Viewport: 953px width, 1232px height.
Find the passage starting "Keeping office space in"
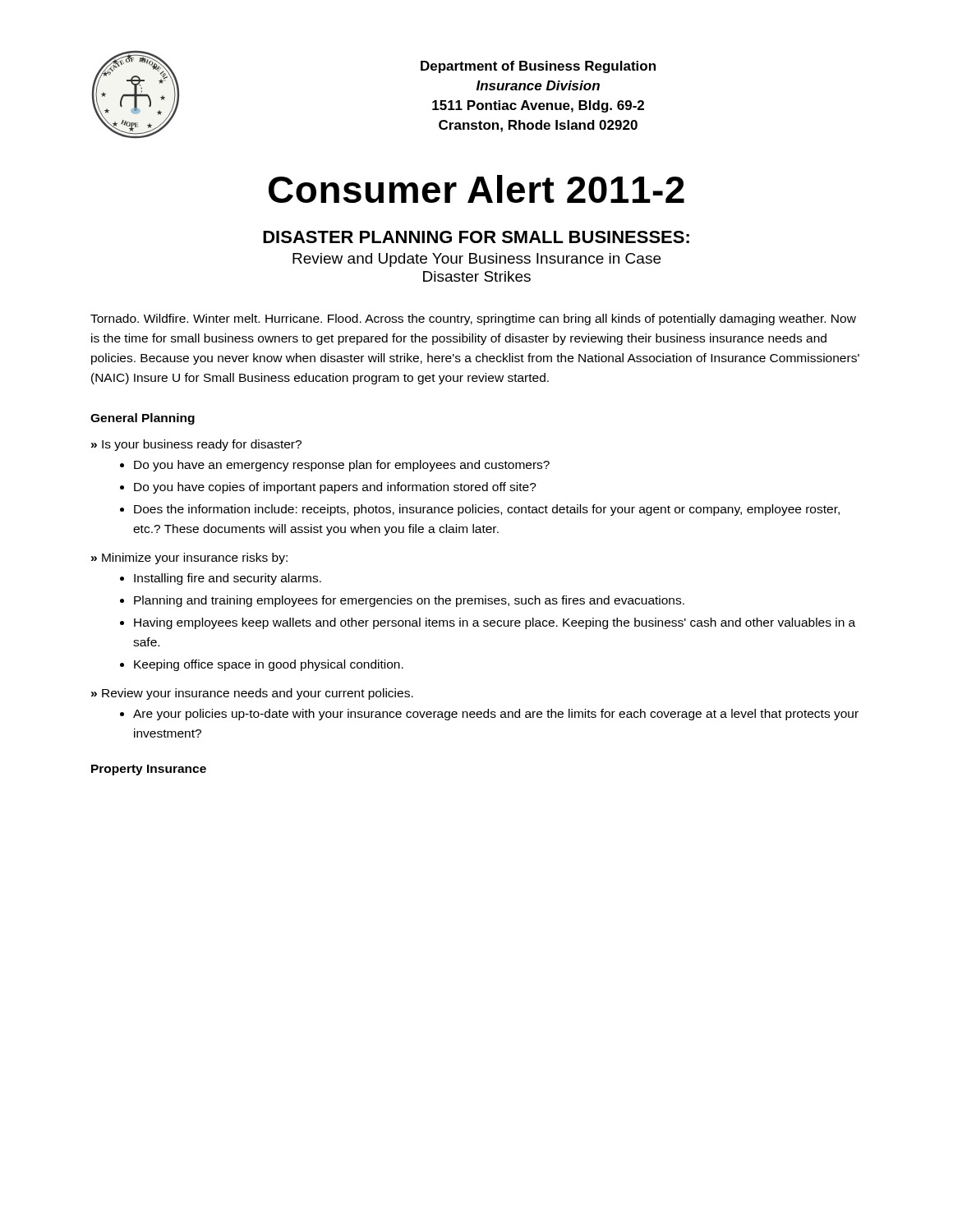[x=269, y=664]
